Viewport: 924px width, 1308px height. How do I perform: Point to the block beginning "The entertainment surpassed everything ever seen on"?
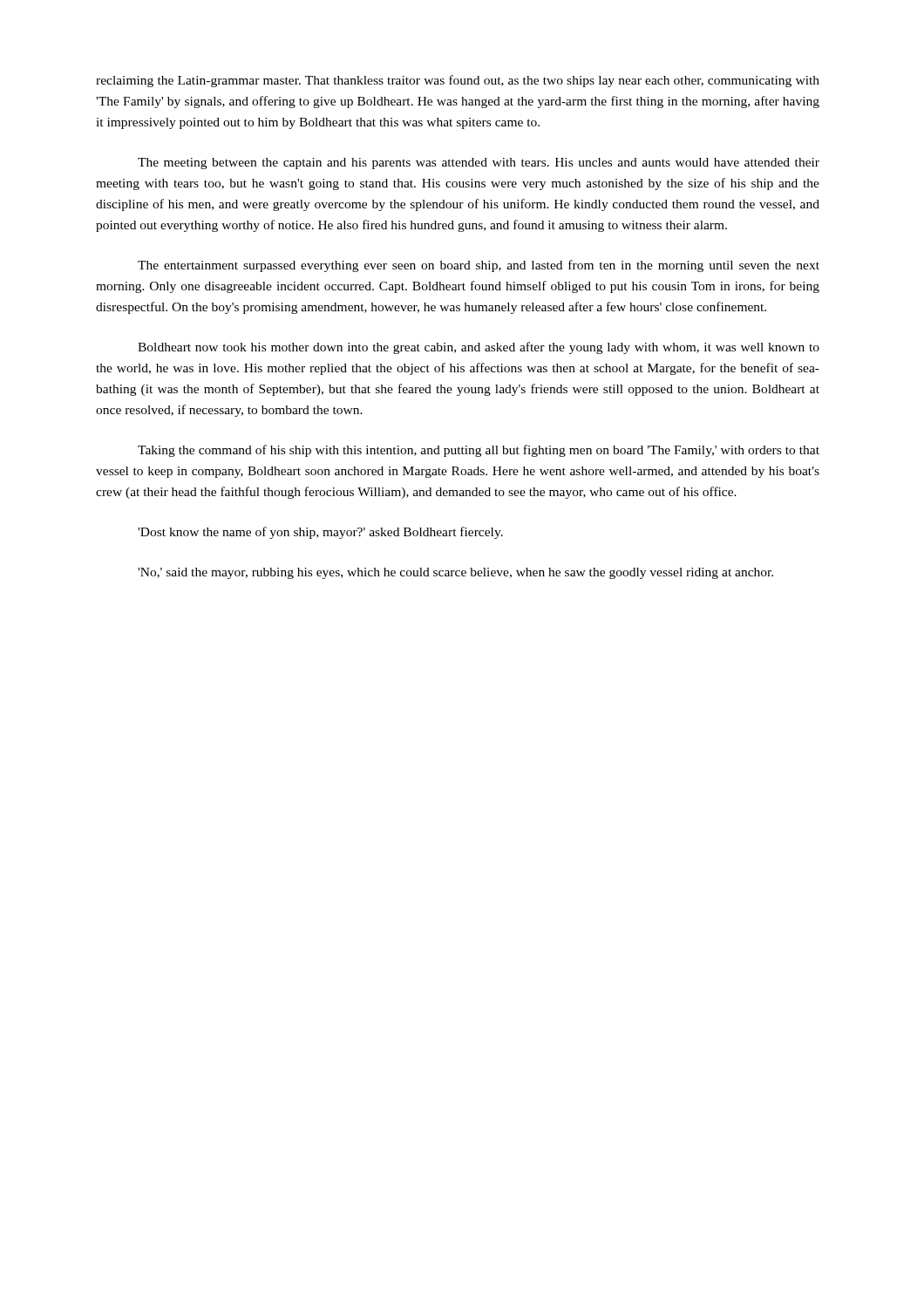pos(458,286)
